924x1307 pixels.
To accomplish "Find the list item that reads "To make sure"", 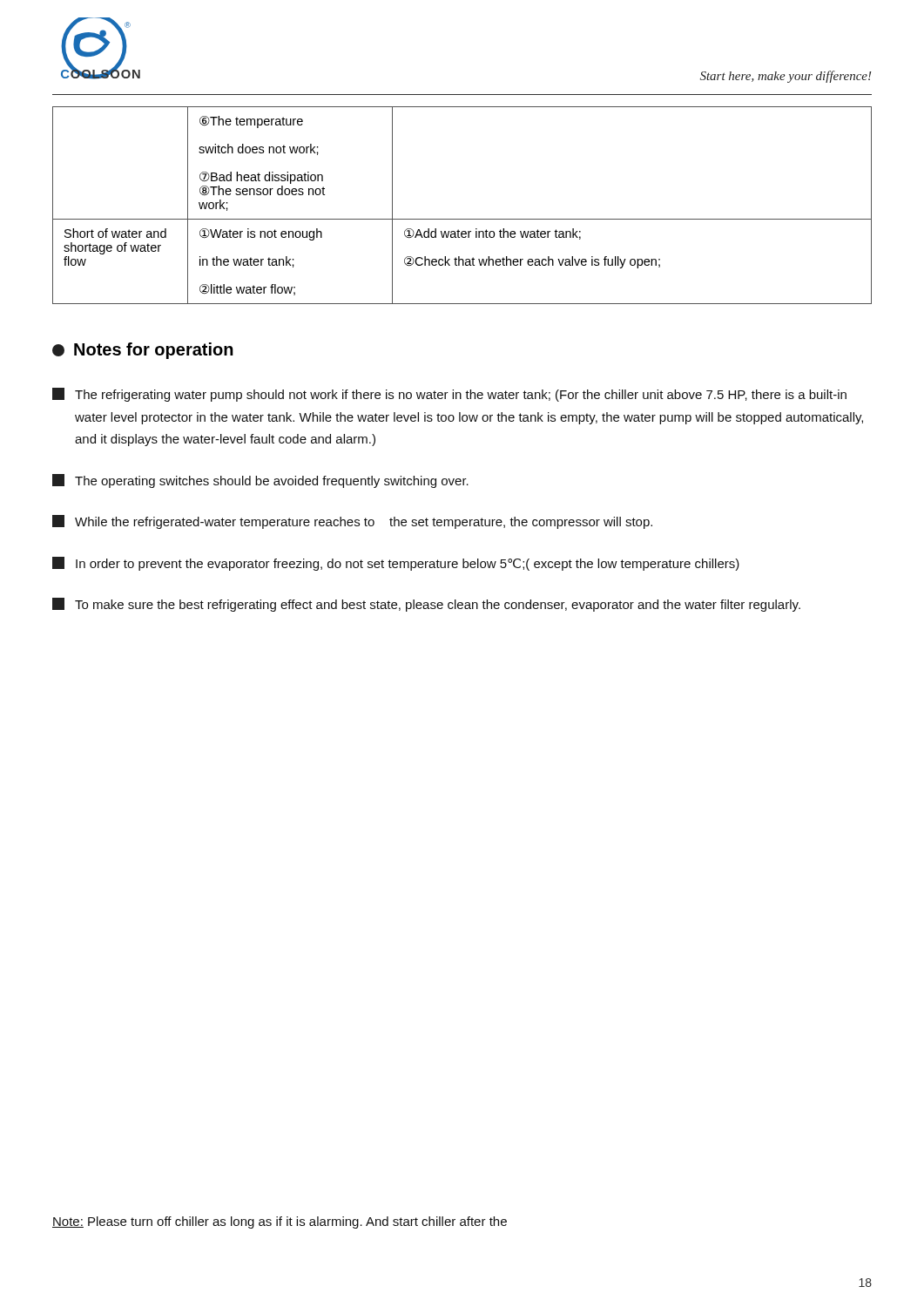I will [x=462, y=604].
